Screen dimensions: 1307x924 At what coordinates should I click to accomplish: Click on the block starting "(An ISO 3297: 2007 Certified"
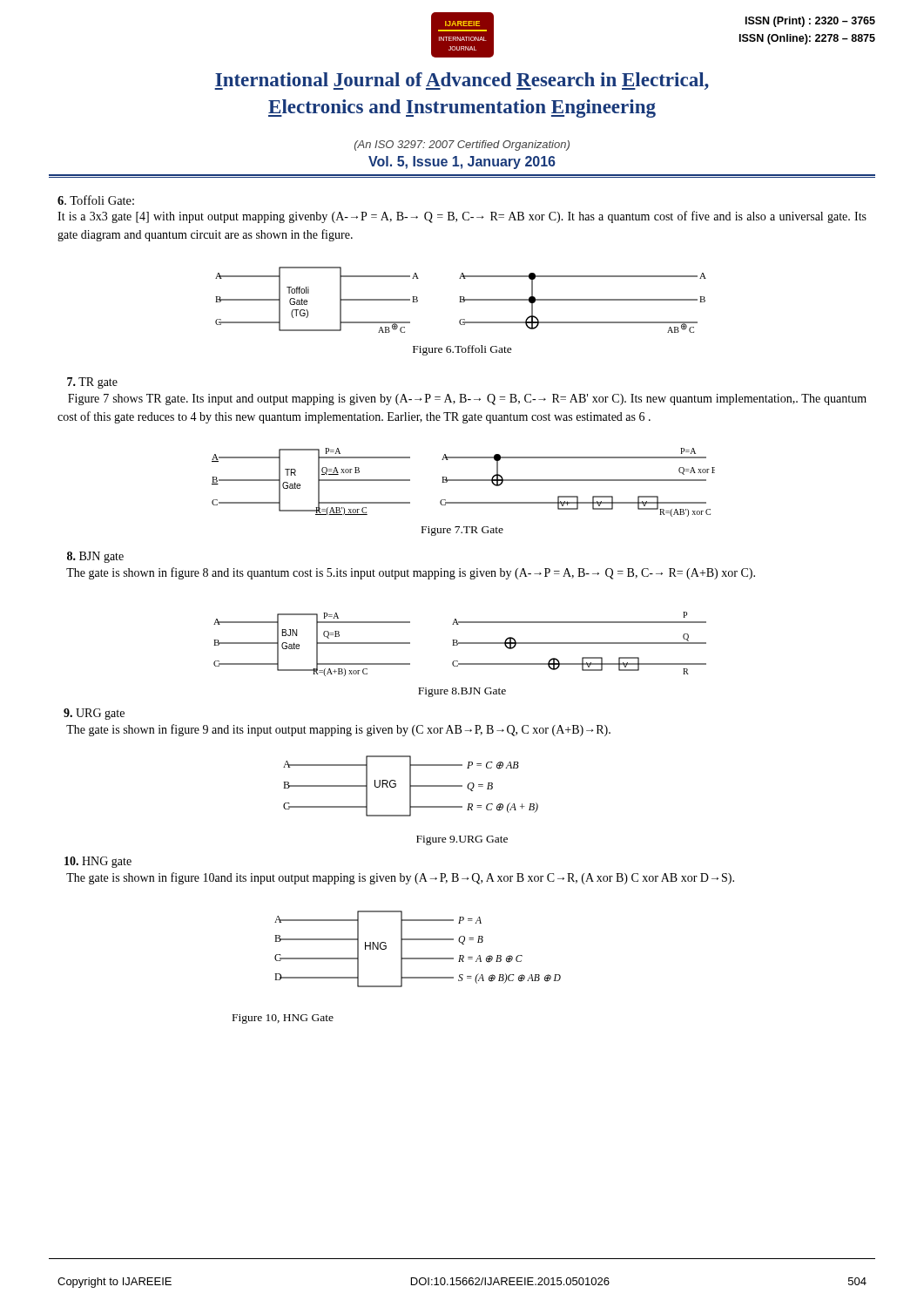click(462, 144)
